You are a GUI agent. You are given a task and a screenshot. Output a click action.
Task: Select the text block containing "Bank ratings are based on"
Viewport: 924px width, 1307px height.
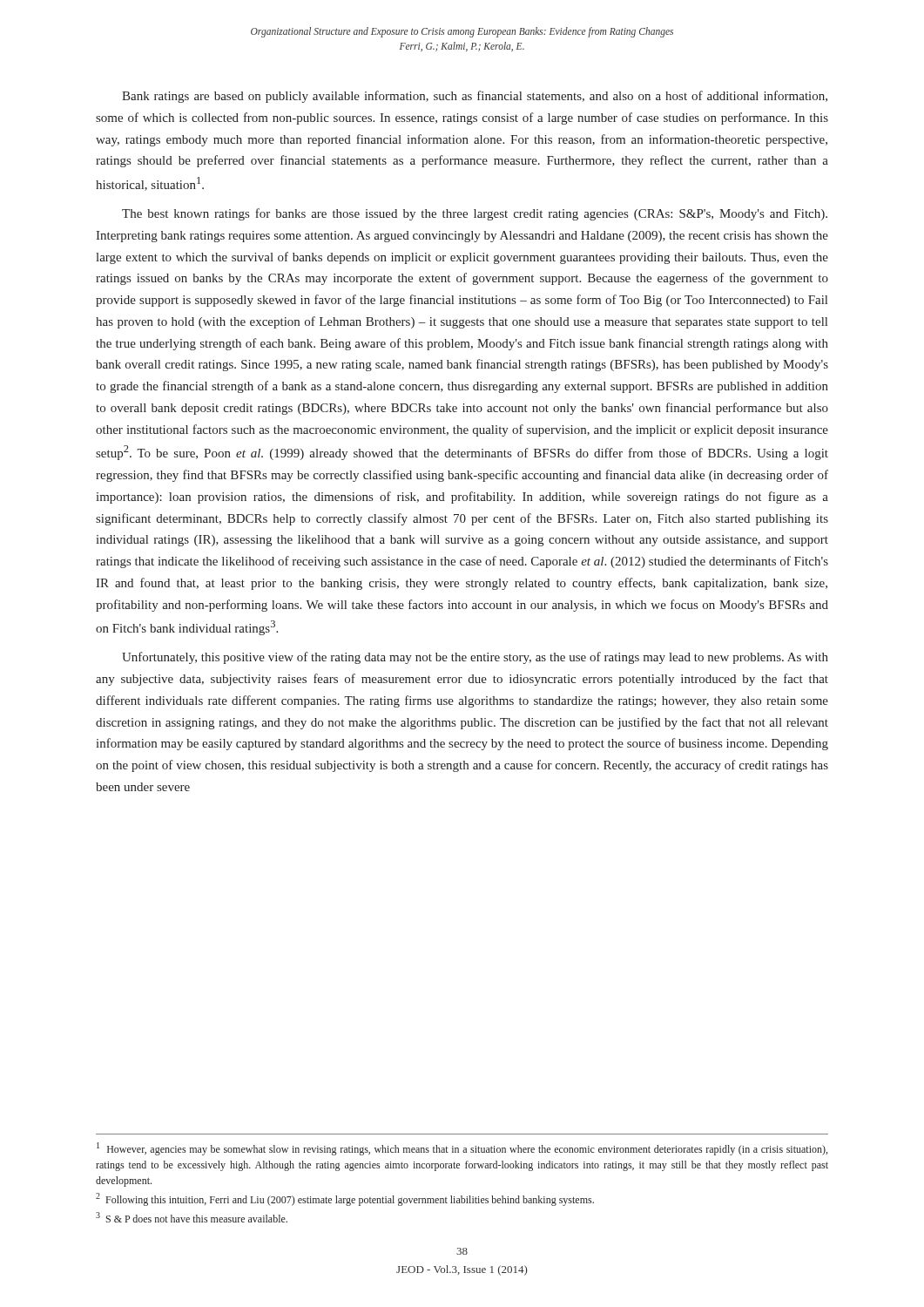[462, 442]
